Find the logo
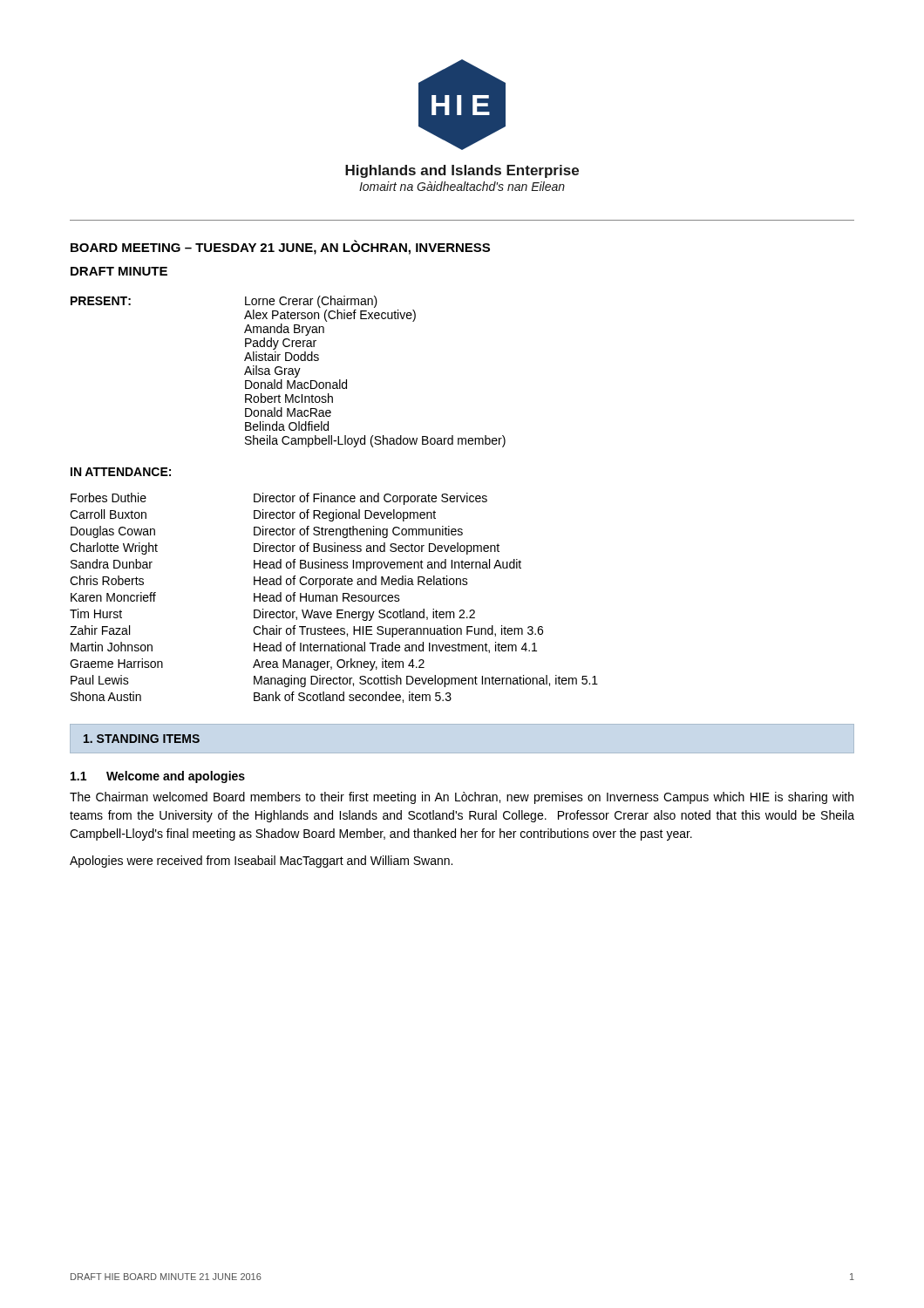Screen dimensions: 1308x924 [x=462, y=123]
